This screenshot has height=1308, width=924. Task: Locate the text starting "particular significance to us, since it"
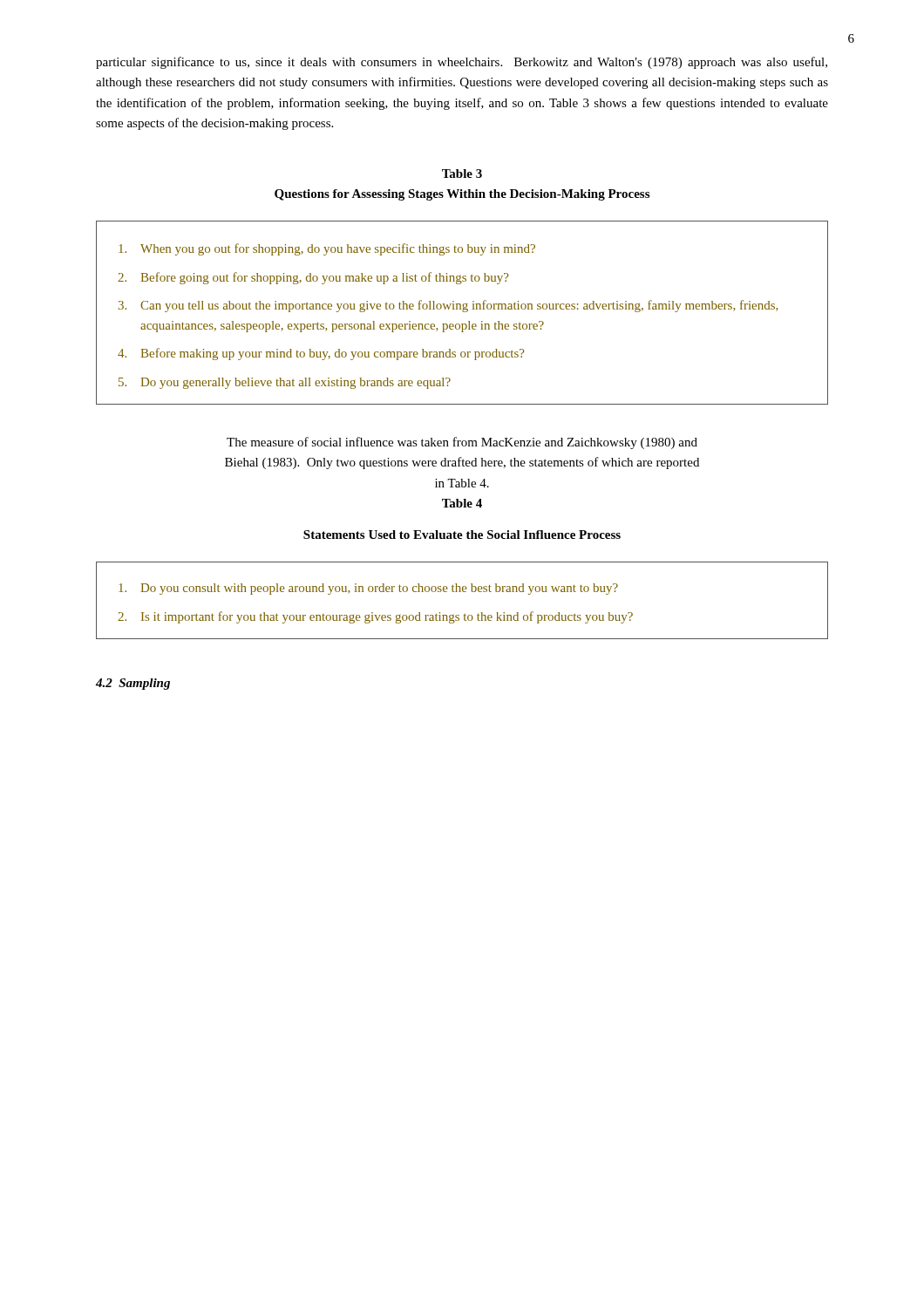462,92
